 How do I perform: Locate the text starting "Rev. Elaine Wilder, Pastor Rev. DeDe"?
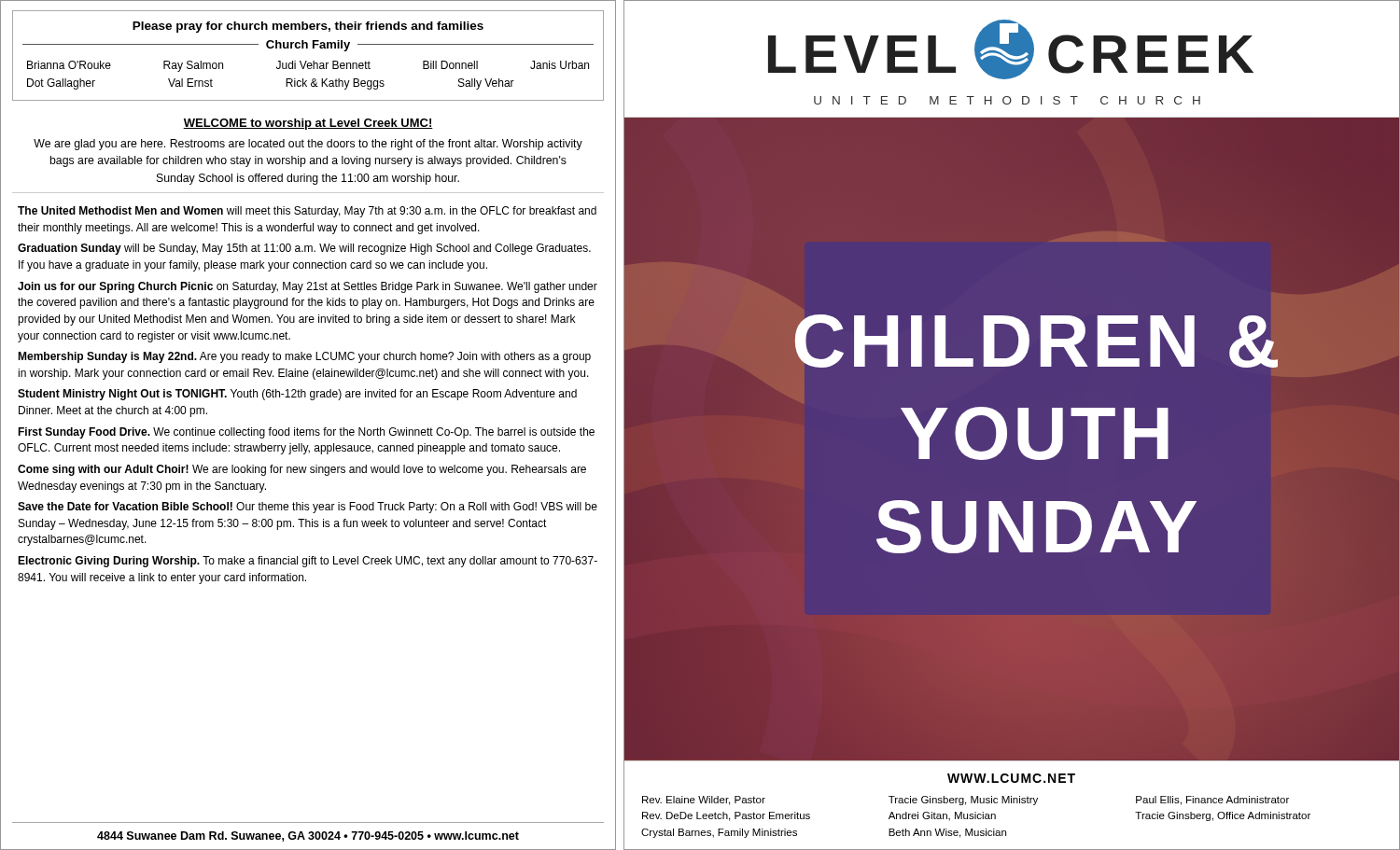(x=966, y=801)
